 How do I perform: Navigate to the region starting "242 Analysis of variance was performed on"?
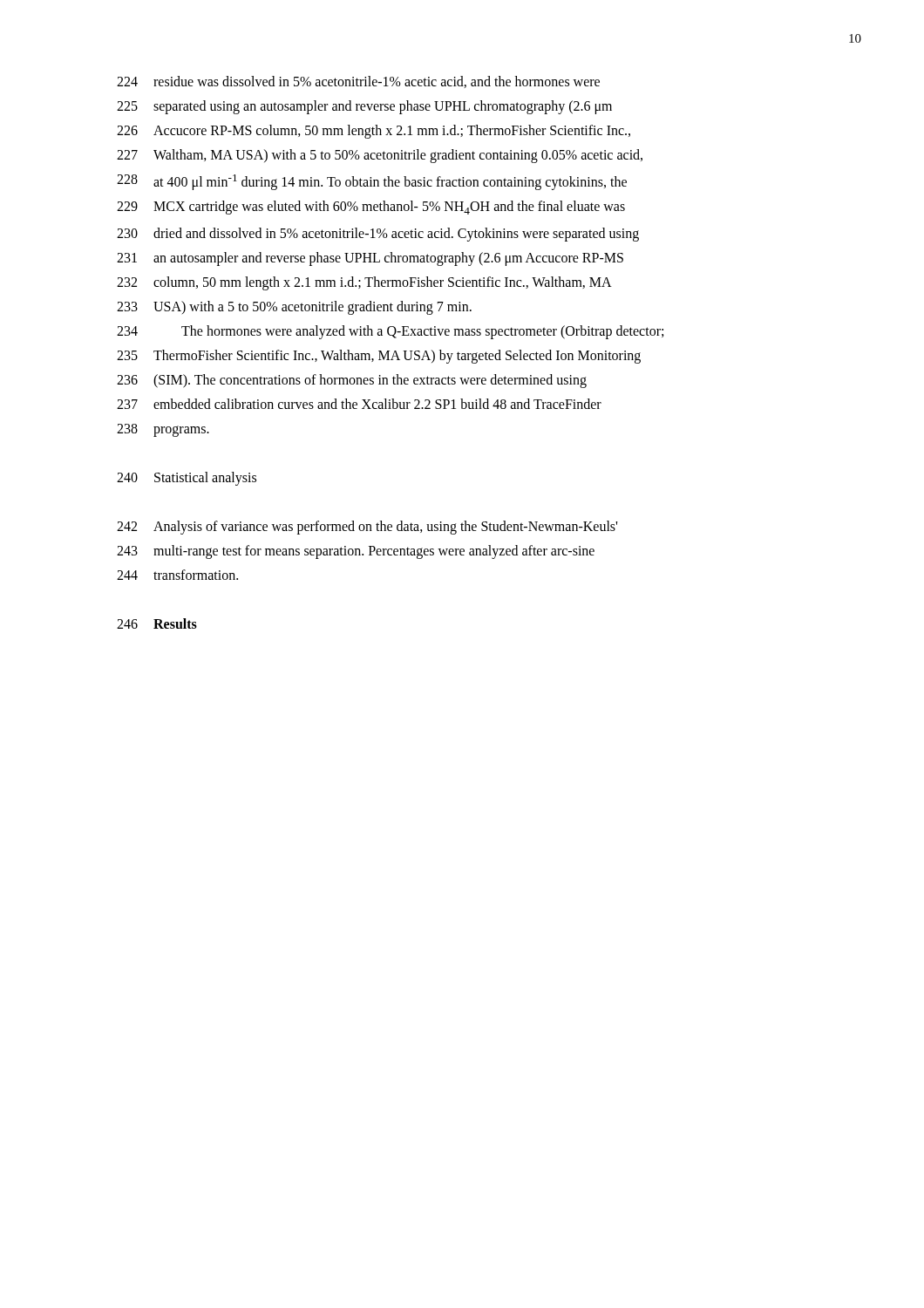point(479,551)
